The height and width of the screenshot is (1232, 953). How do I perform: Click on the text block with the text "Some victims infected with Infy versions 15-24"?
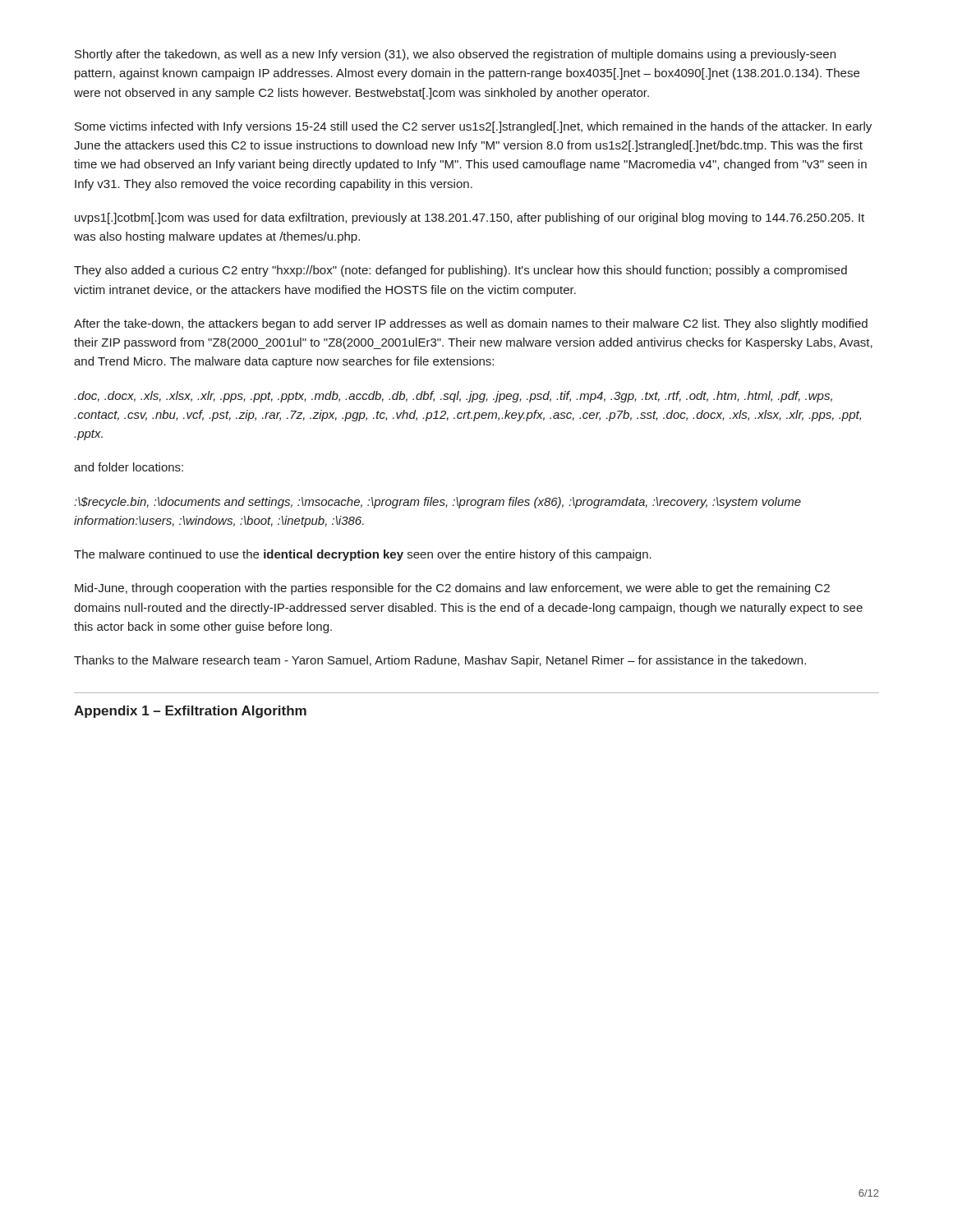pyautogui.click(x=473, y=154)
